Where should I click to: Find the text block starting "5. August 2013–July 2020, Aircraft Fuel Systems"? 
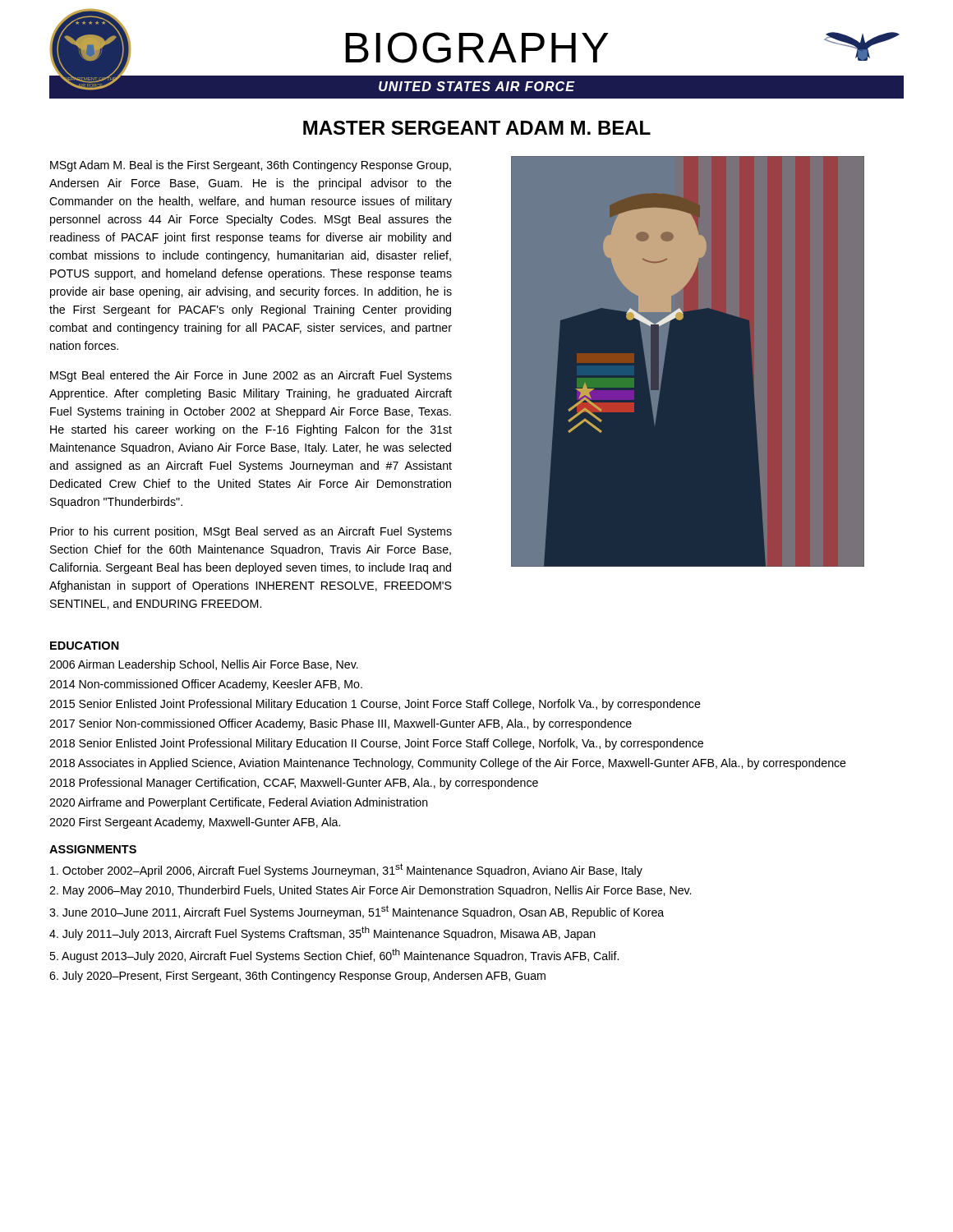[335, 954]
